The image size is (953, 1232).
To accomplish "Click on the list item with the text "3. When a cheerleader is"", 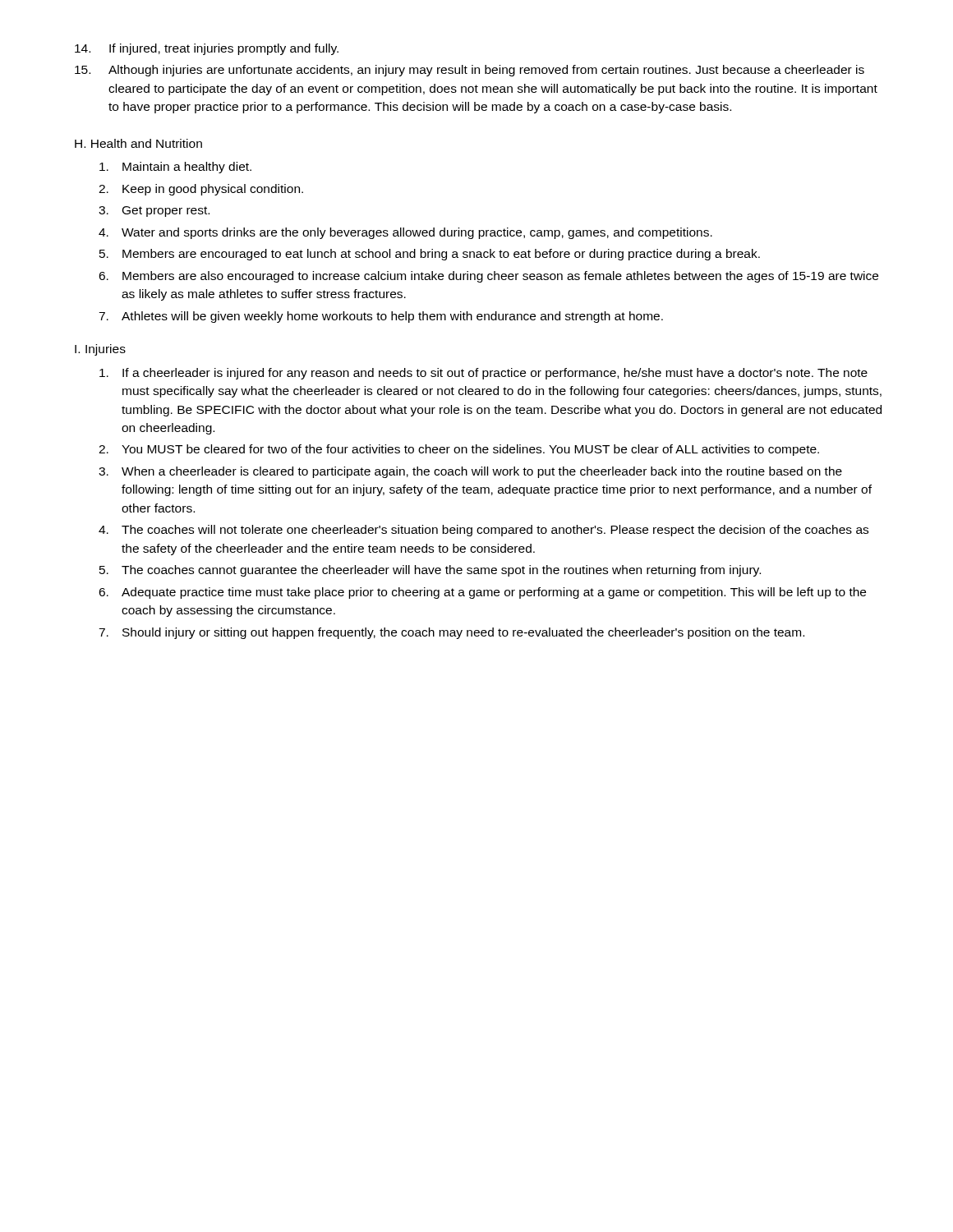I will 493,490.
